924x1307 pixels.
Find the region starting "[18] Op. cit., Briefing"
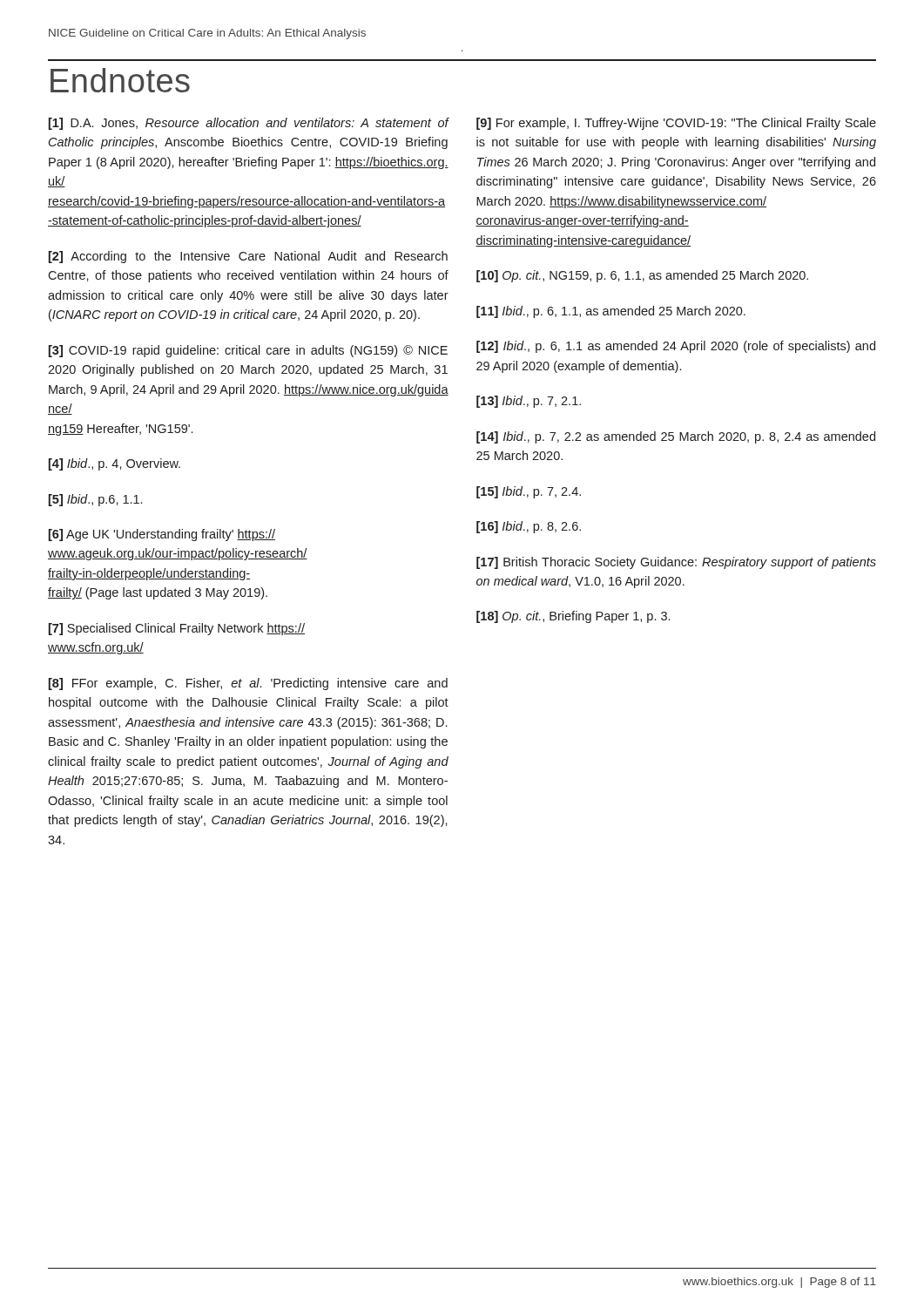[574, 616]
